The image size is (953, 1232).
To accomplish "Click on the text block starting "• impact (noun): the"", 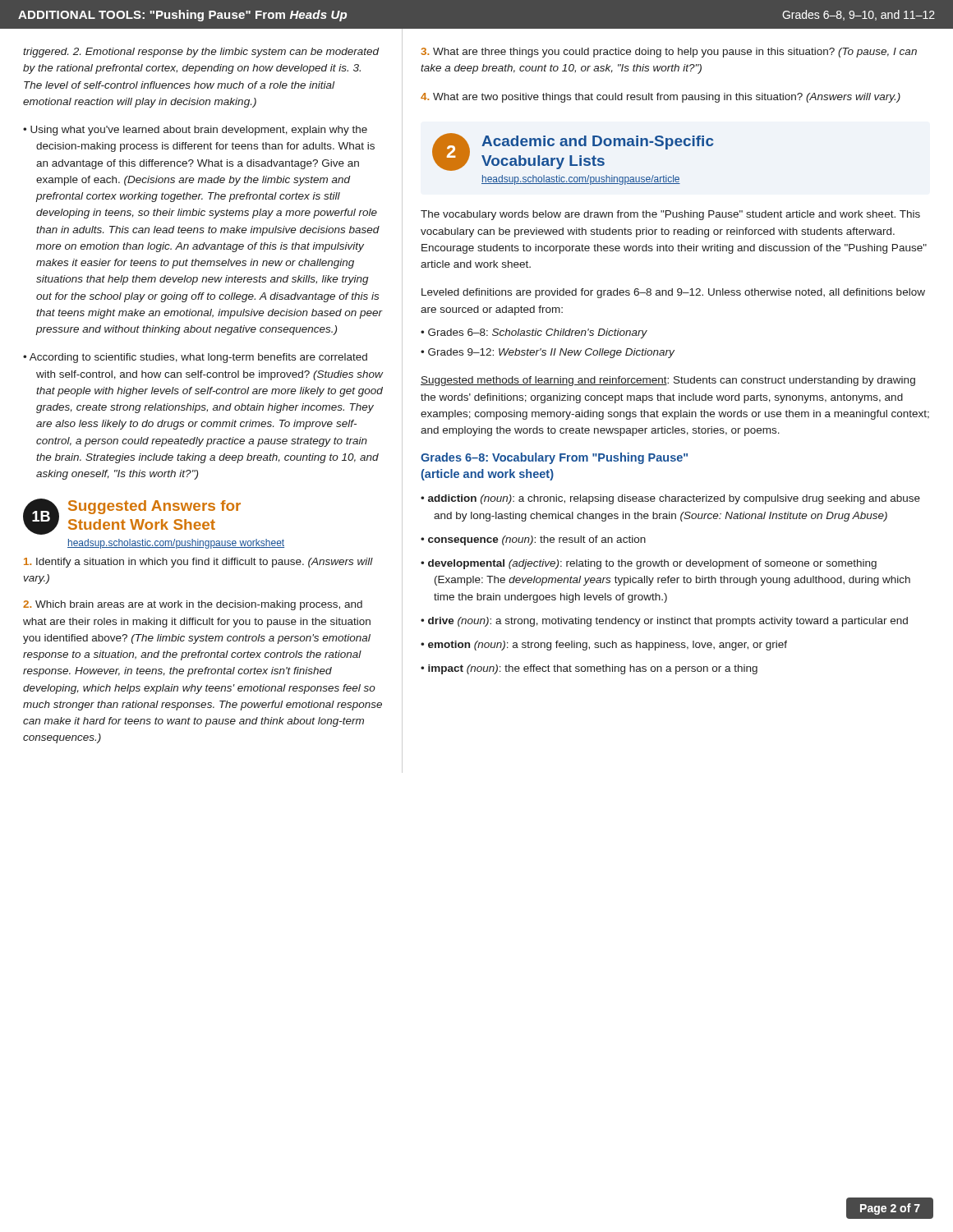I will (x=589, y=668).
